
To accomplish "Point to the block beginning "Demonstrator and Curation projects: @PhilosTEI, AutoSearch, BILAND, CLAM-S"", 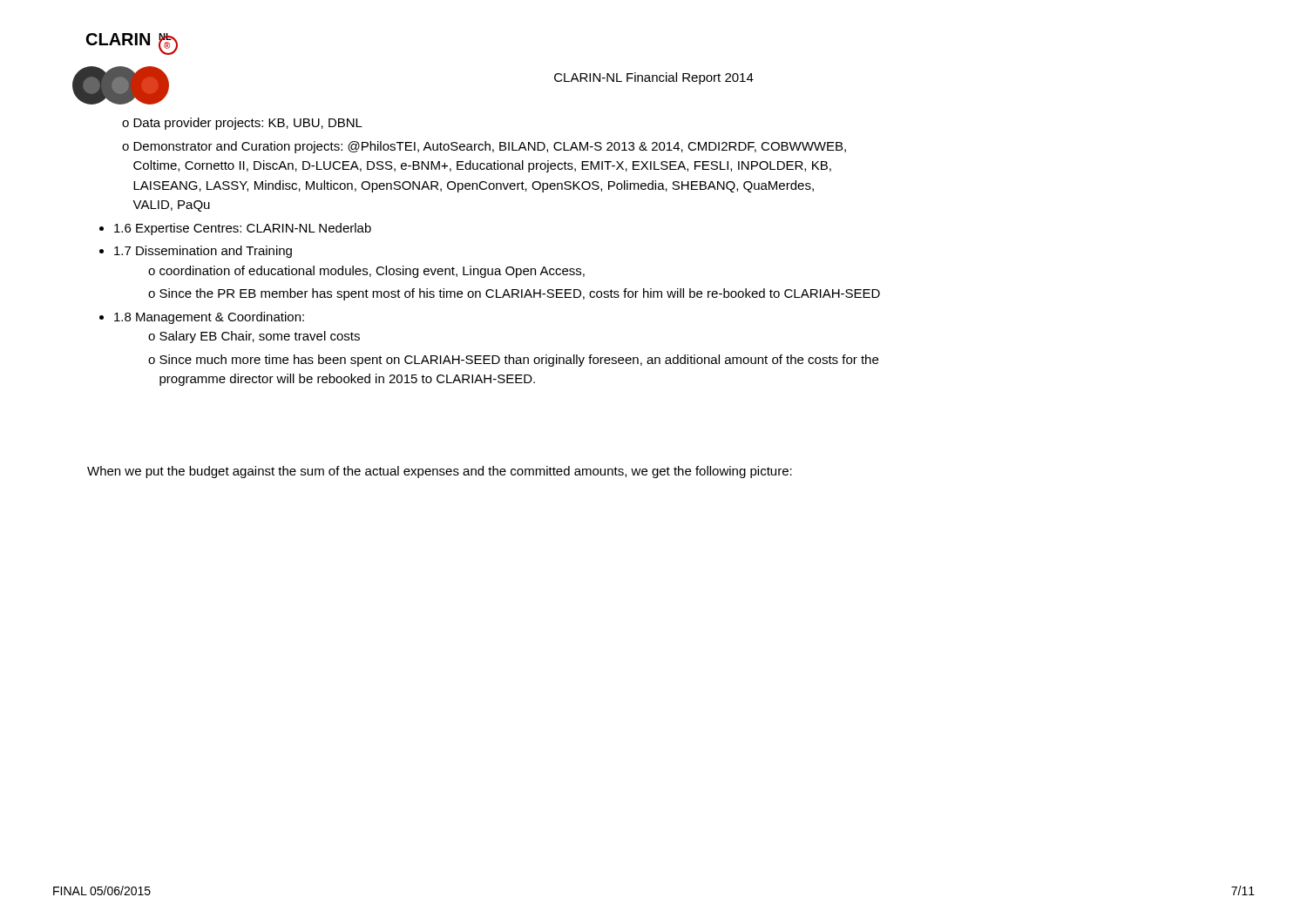I will click(x=485, y=175).
